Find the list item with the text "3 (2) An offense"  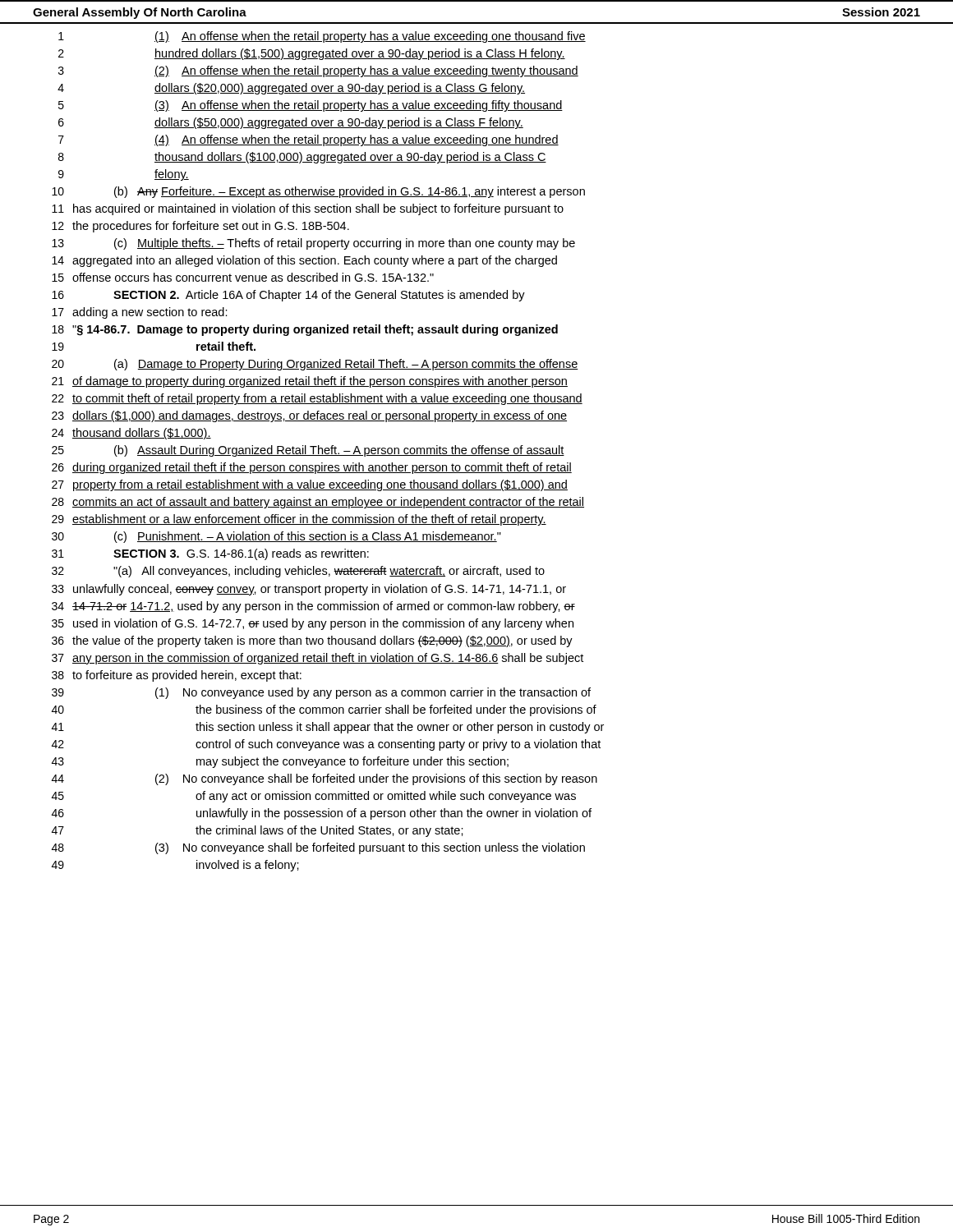[476, 71]
